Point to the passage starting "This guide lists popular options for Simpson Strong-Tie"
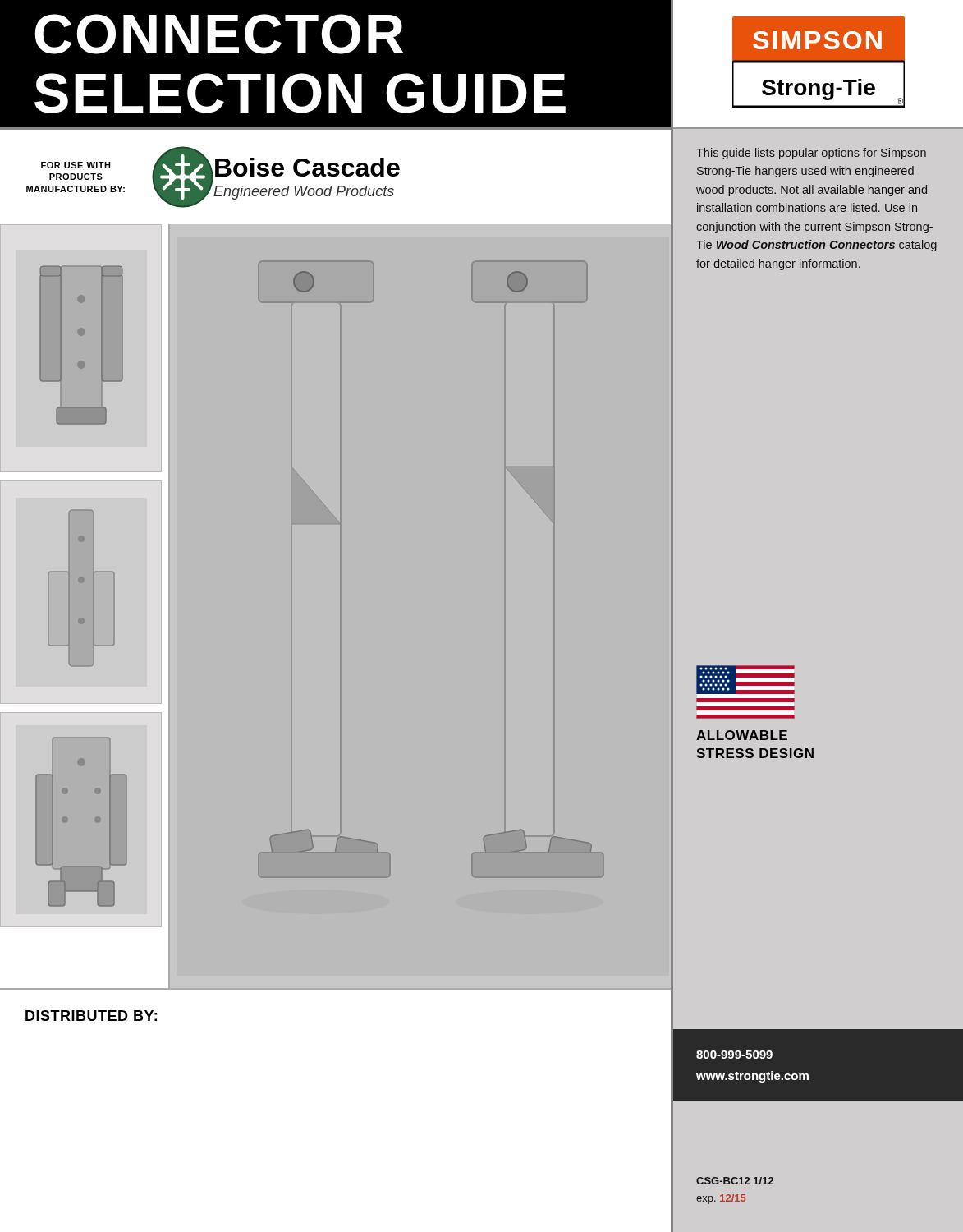Screen dimensions: 1232x963 [x=818, y=208]
